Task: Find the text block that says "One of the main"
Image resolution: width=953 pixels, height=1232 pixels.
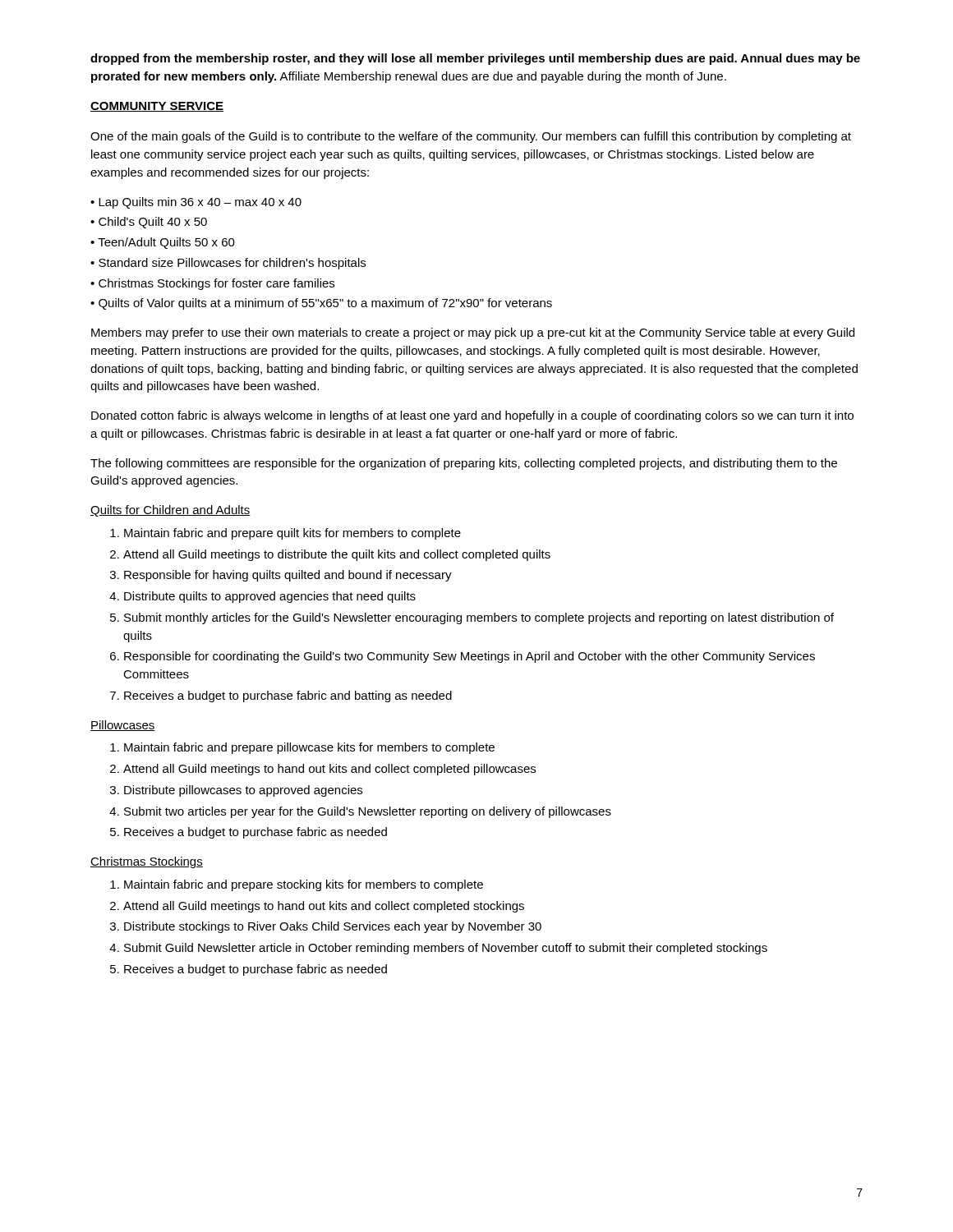Action: click(476, 154)
